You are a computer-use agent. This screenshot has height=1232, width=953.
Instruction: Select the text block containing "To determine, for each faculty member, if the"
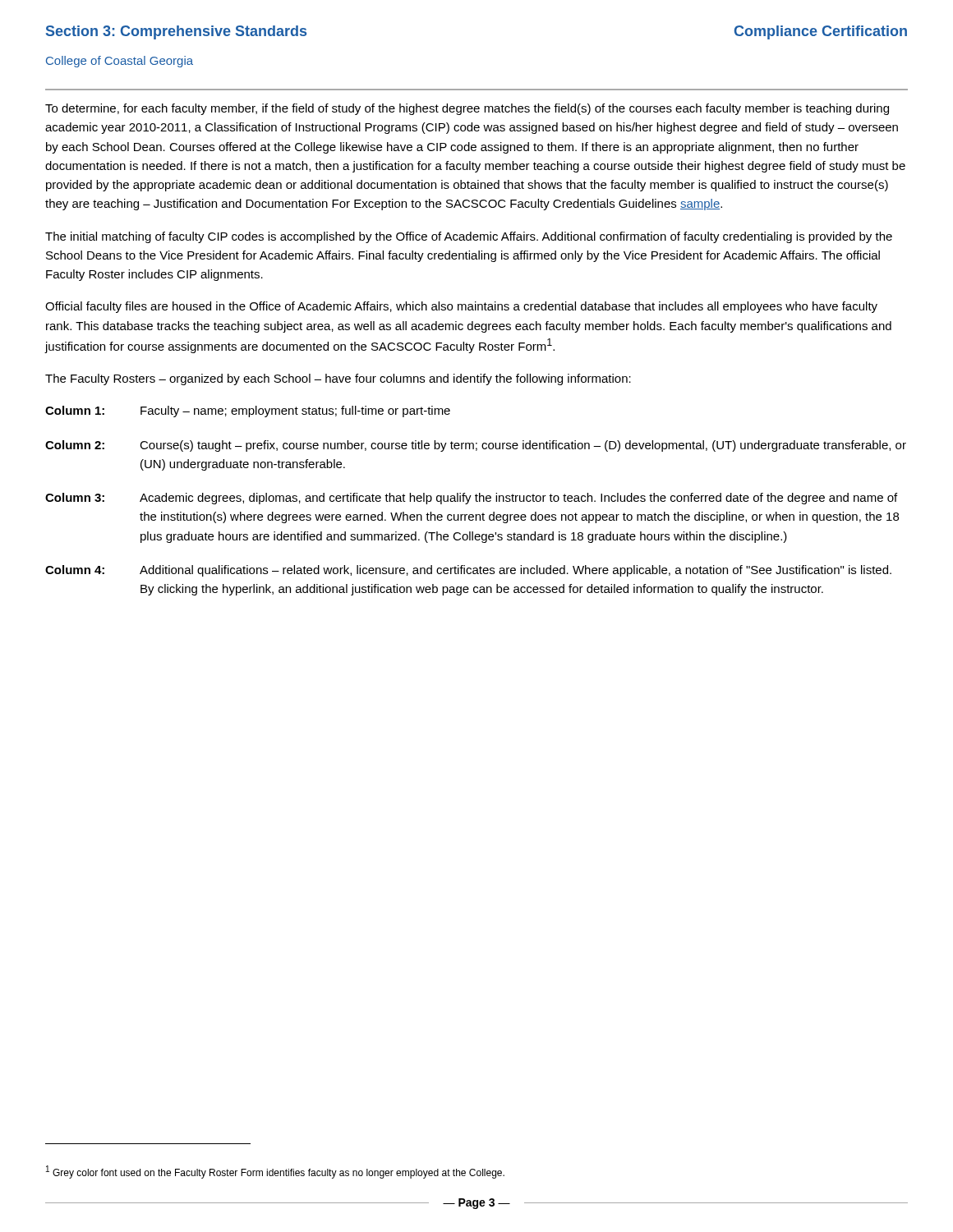[x=475, y=156]
